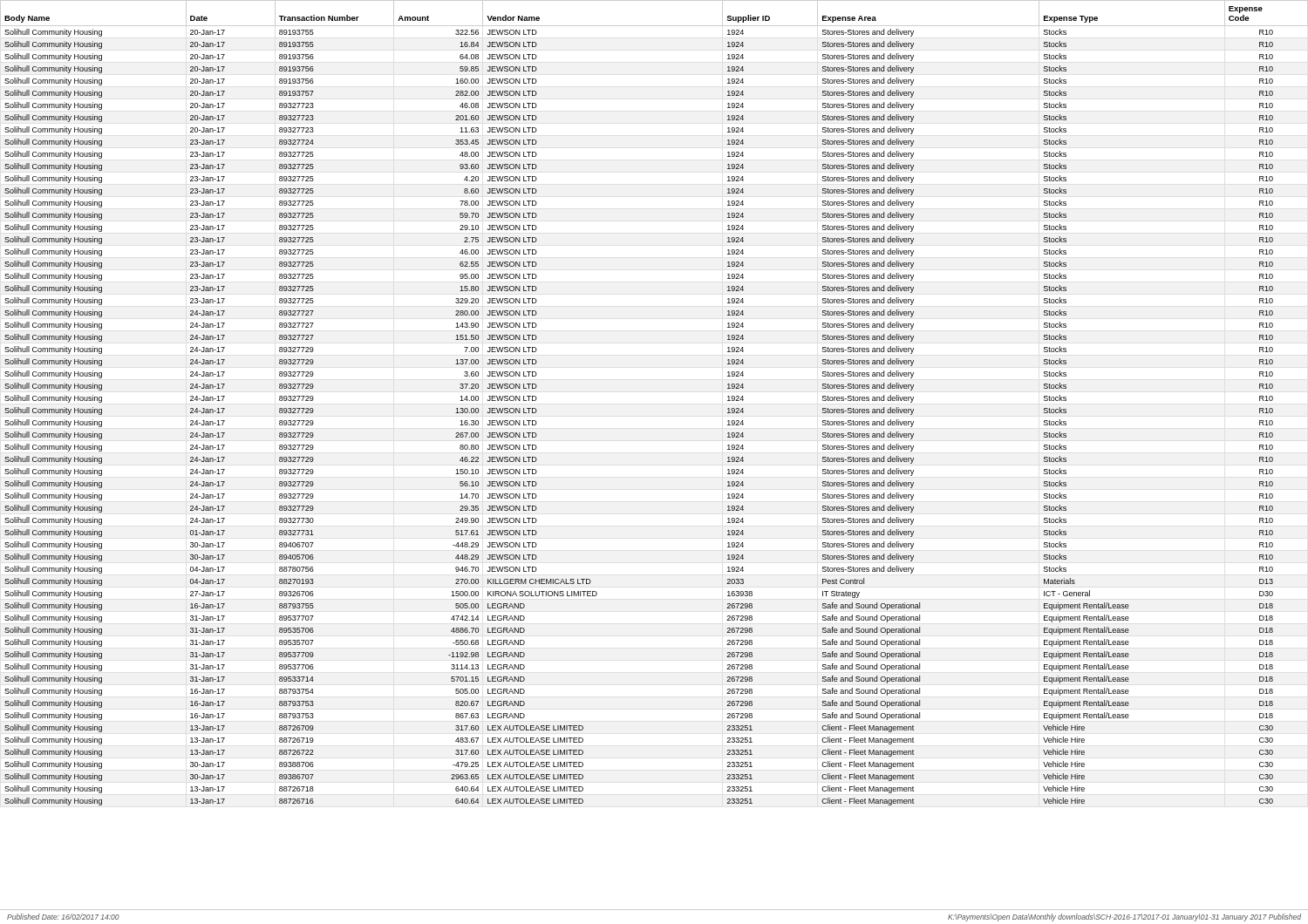Click a table
This screenshot has width=1308, height=924.
click(654, 449)
